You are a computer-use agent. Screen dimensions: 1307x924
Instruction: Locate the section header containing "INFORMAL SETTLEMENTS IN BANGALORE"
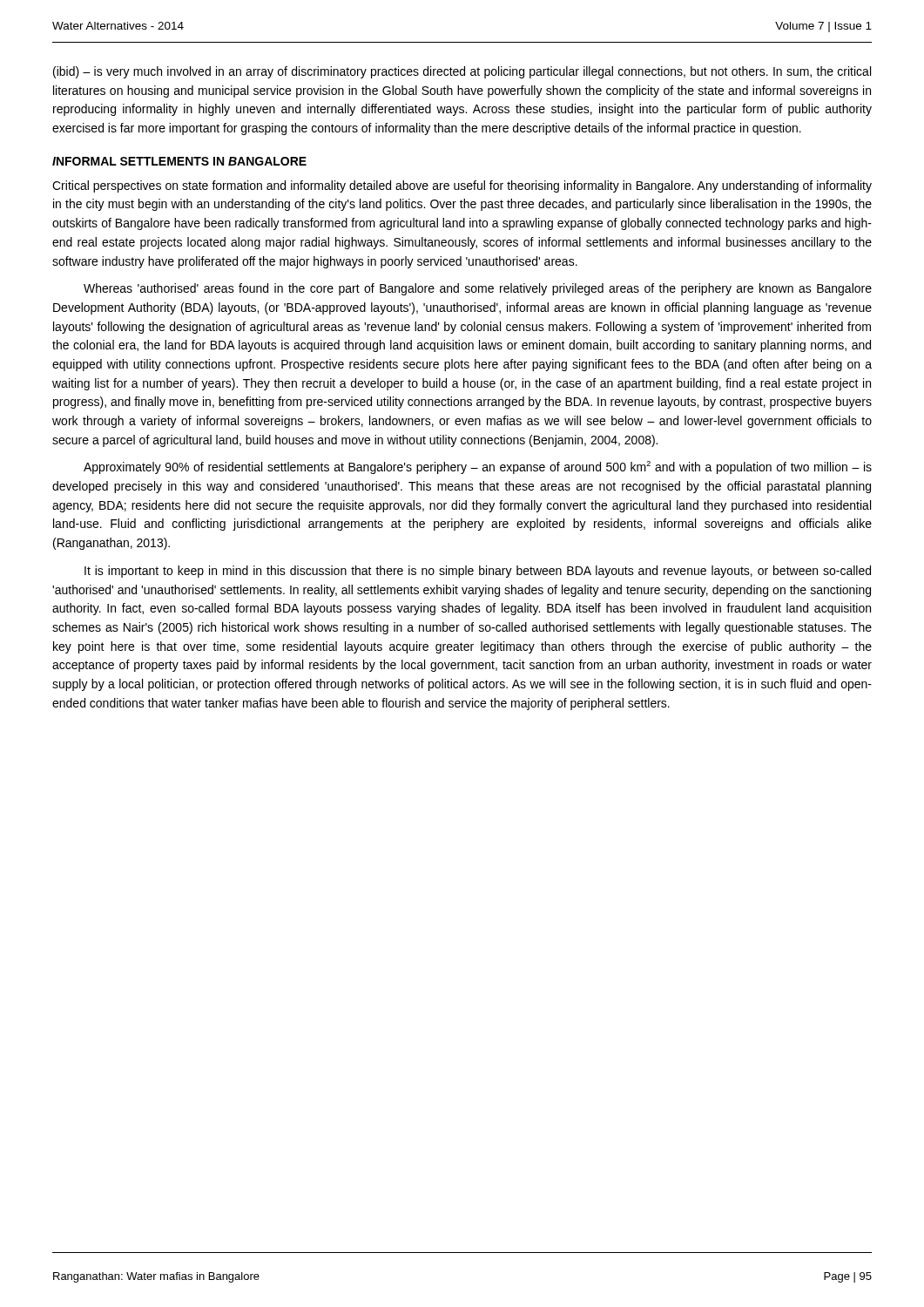pyautogui.click(x=180, y=161)
